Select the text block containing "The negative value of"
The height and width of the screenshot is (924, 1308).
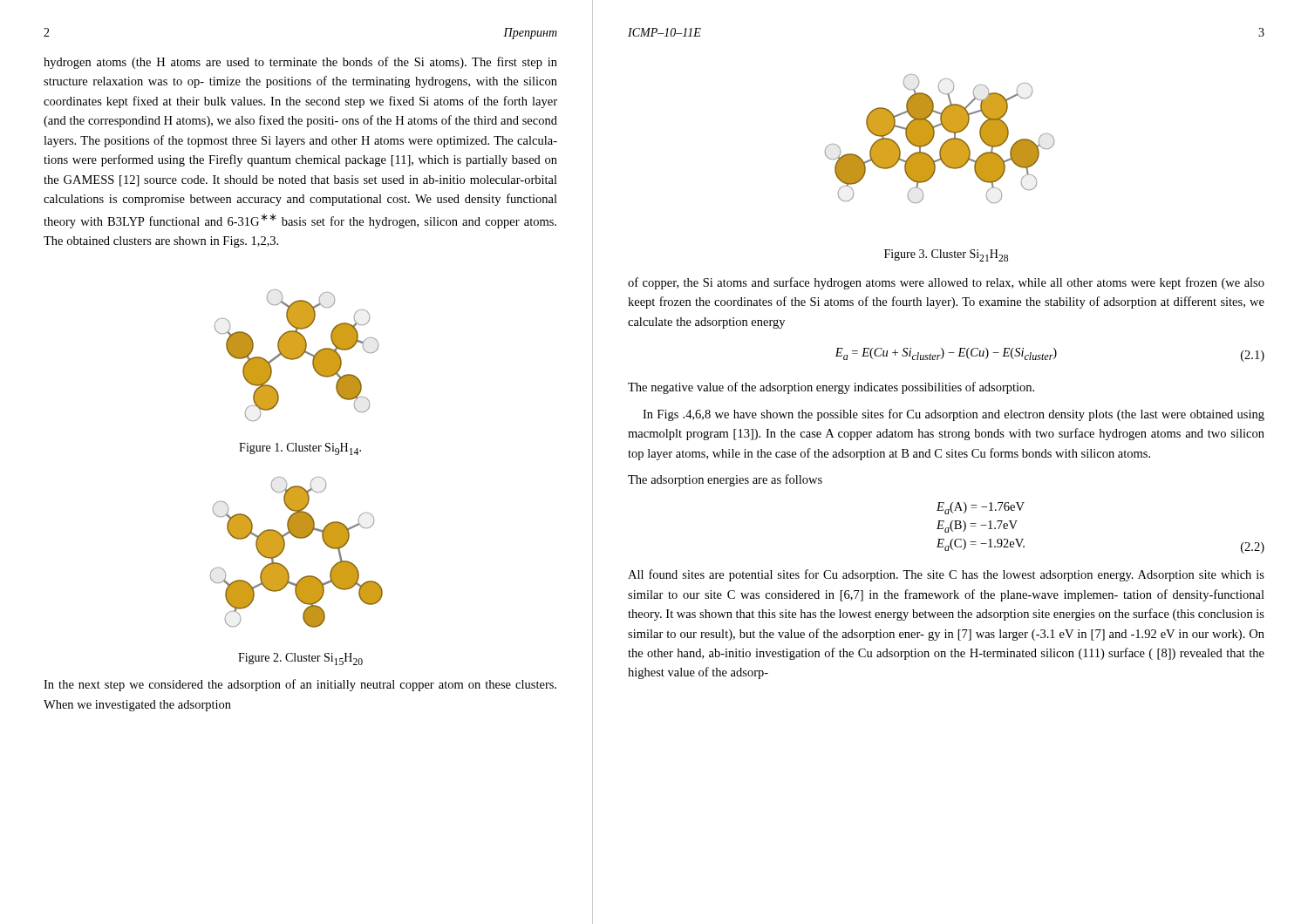pyautogui.click(x=832, y=387)
